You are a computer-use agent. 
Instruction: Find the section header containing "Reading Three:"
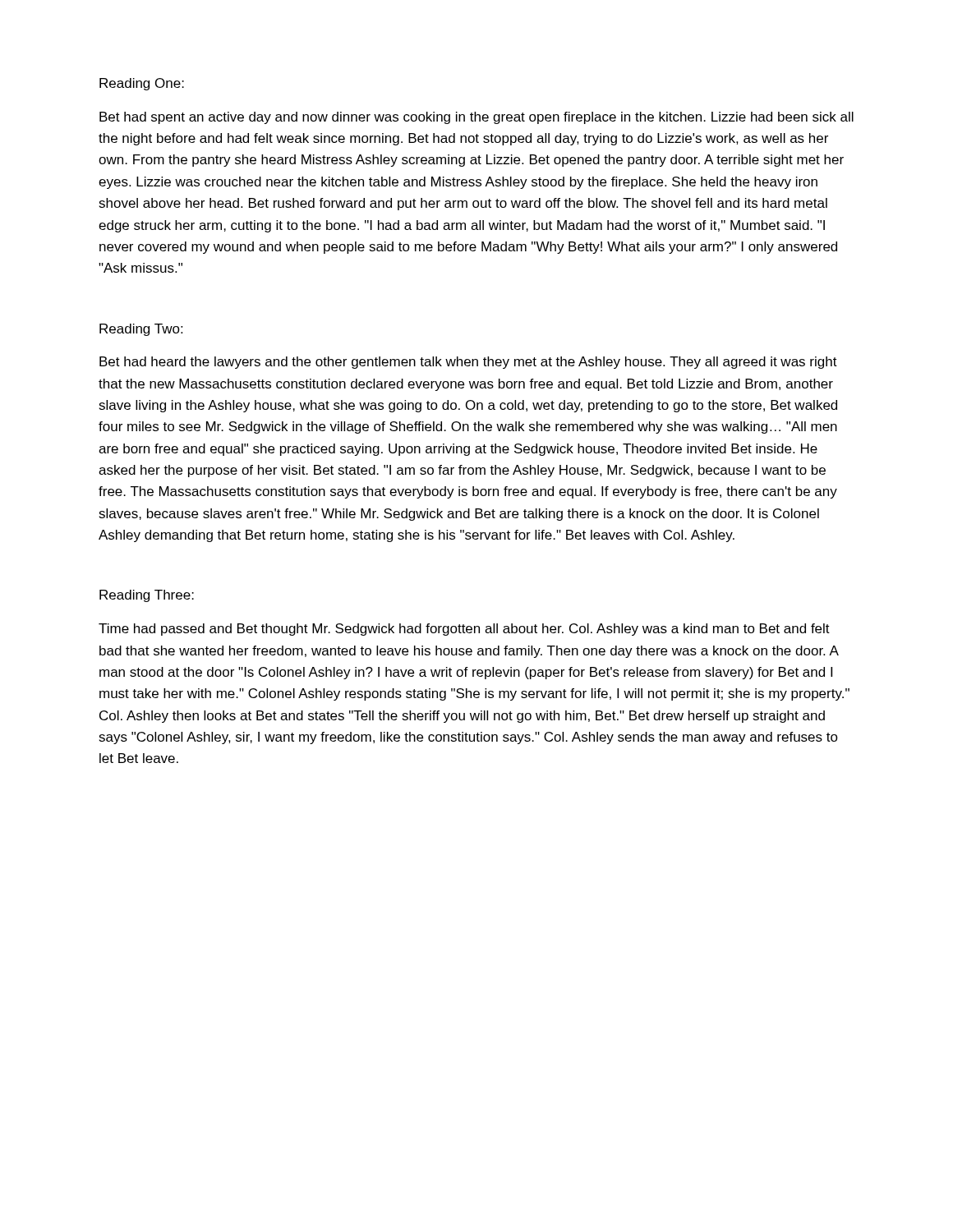tap(147, 595)
